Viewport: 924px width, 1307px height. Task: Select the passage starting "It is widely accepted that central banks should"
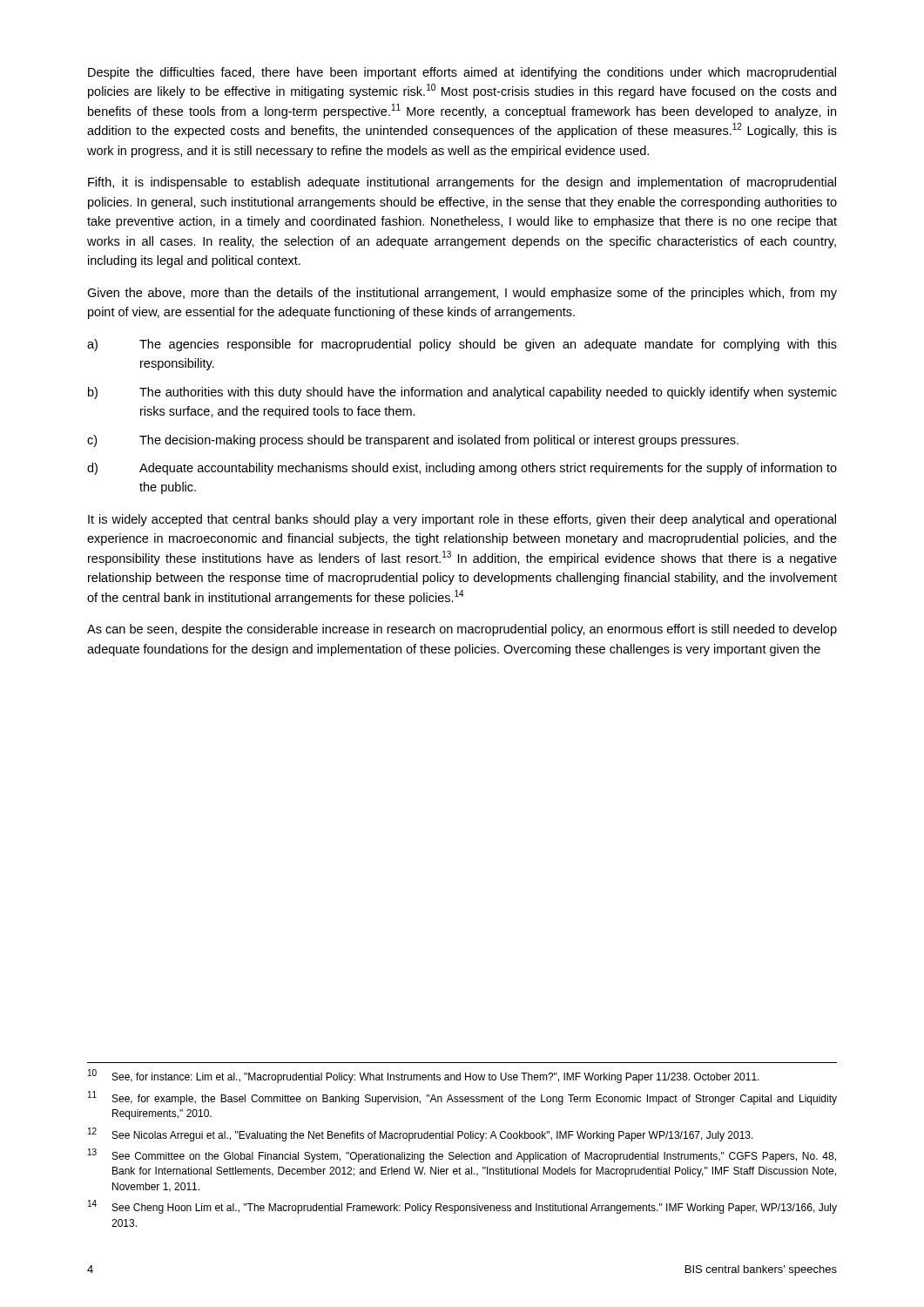point(462,558)
